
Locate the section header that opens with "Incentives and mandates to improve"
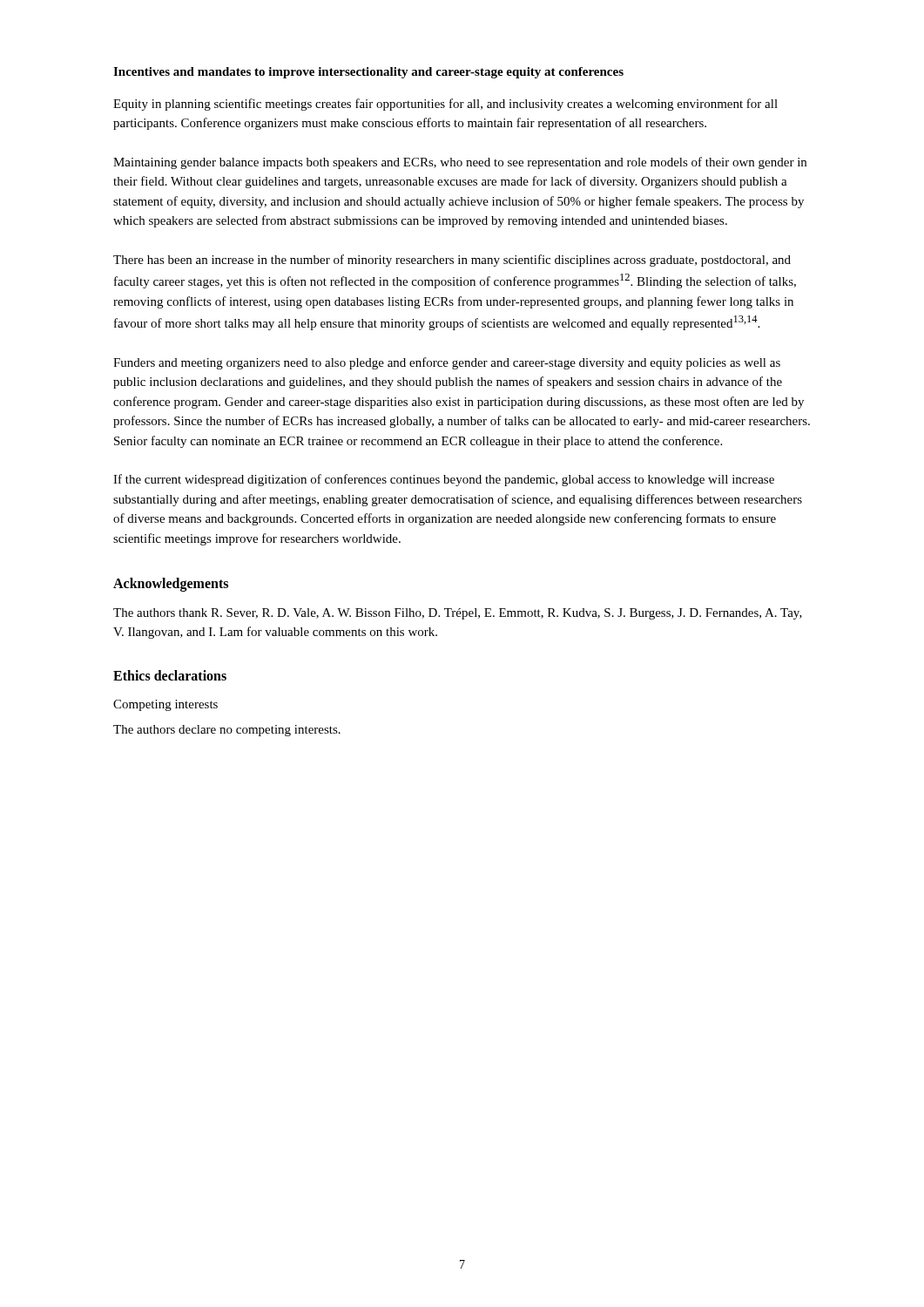[x=368, y=71]
